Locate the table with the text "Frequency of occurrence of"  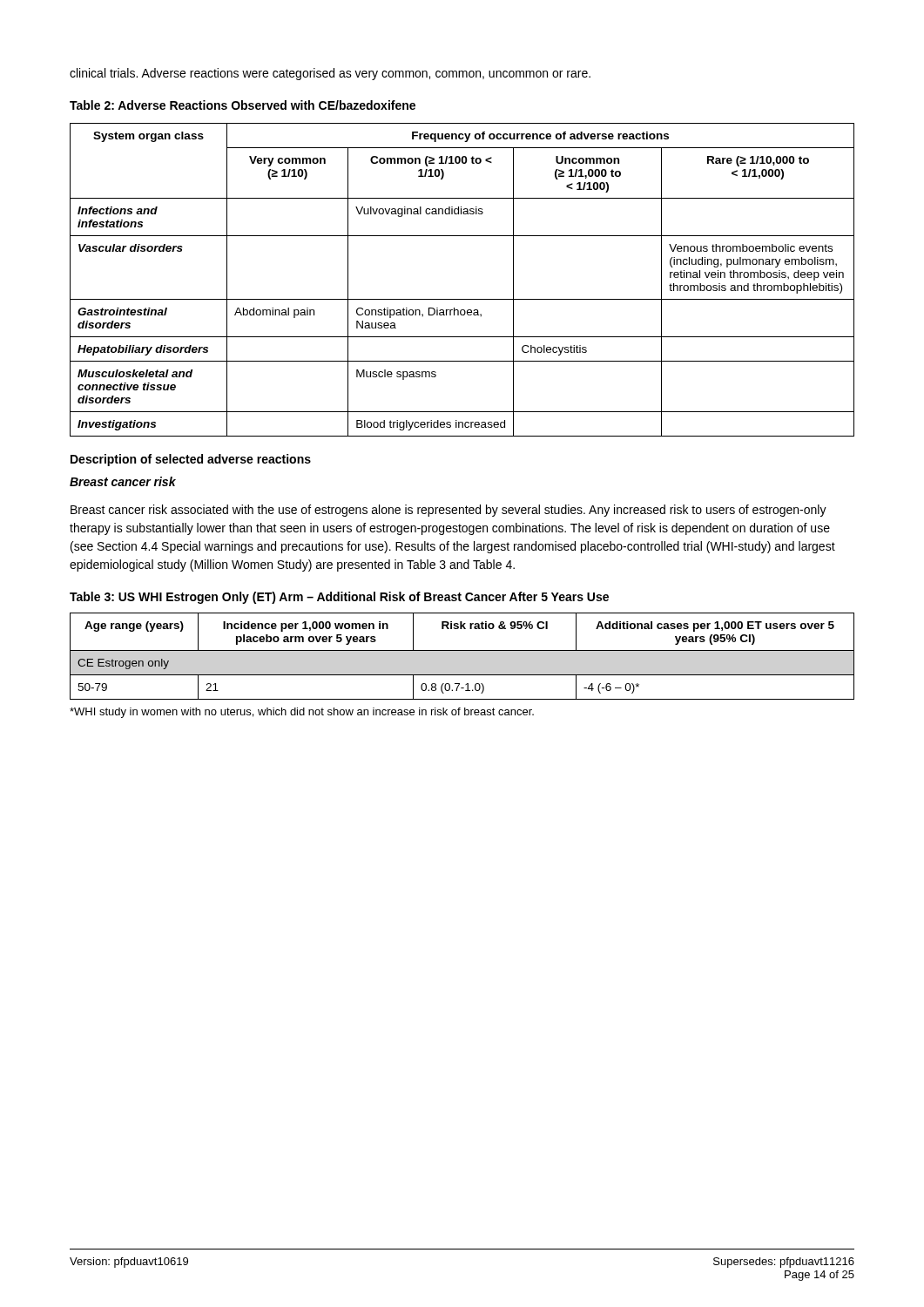tap(462, 267)
